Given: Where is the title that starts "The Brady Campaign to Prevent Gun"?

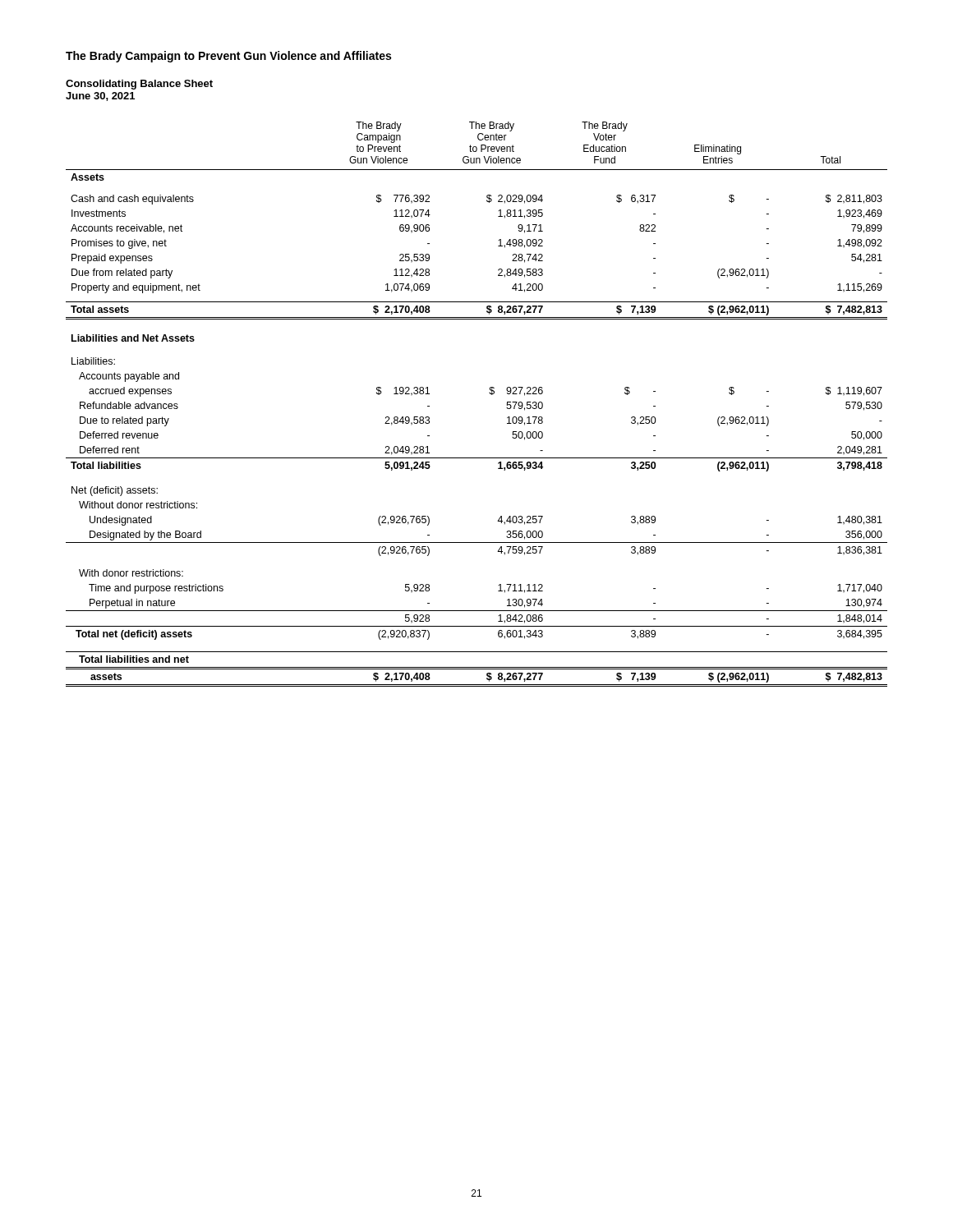Looking at the screenshot, I should [229, 56].
